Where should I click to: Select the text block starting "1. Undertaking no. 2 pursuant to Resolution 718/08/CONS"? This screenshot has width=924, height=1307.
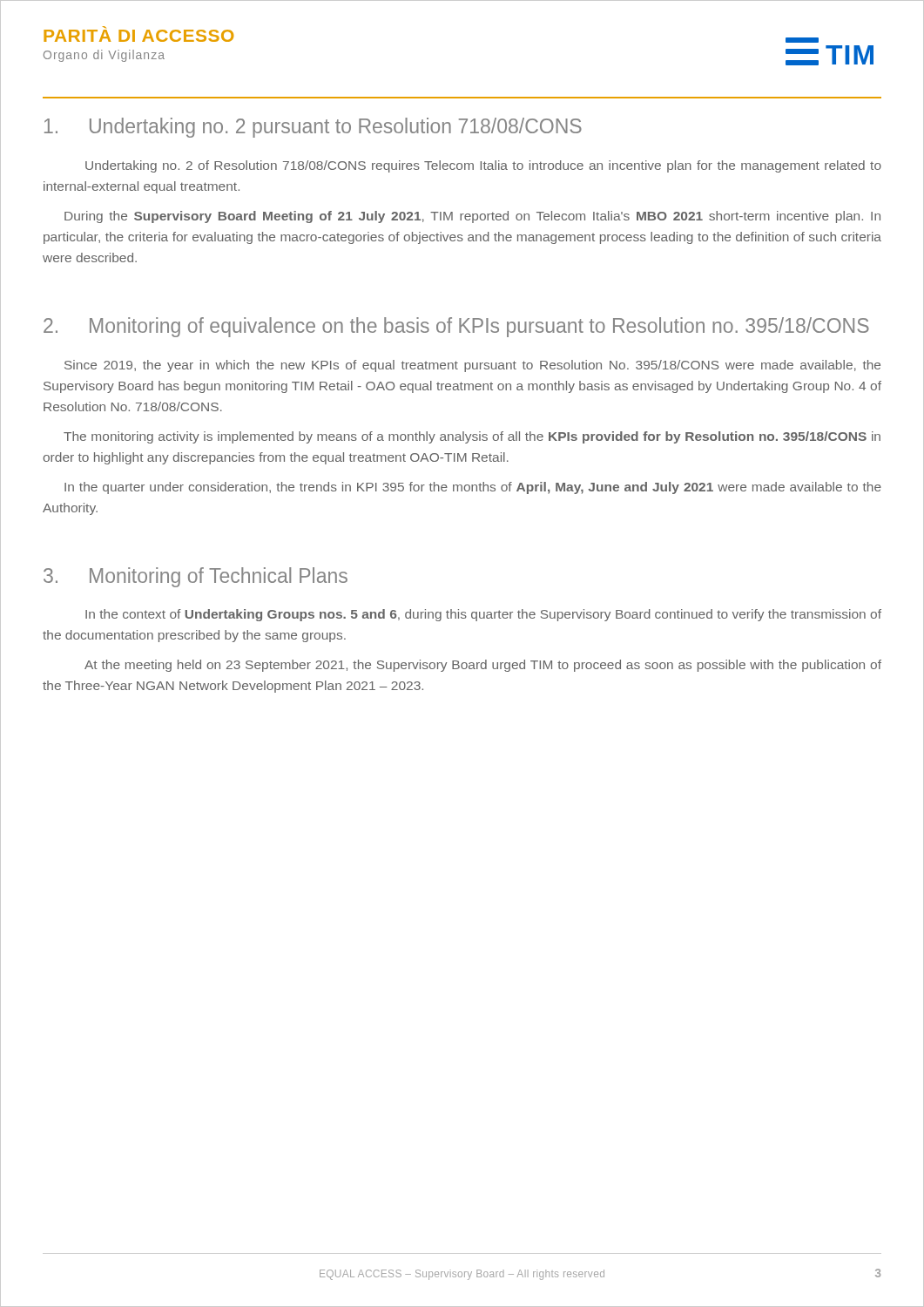pyautogui.click(x=312, y=127)
